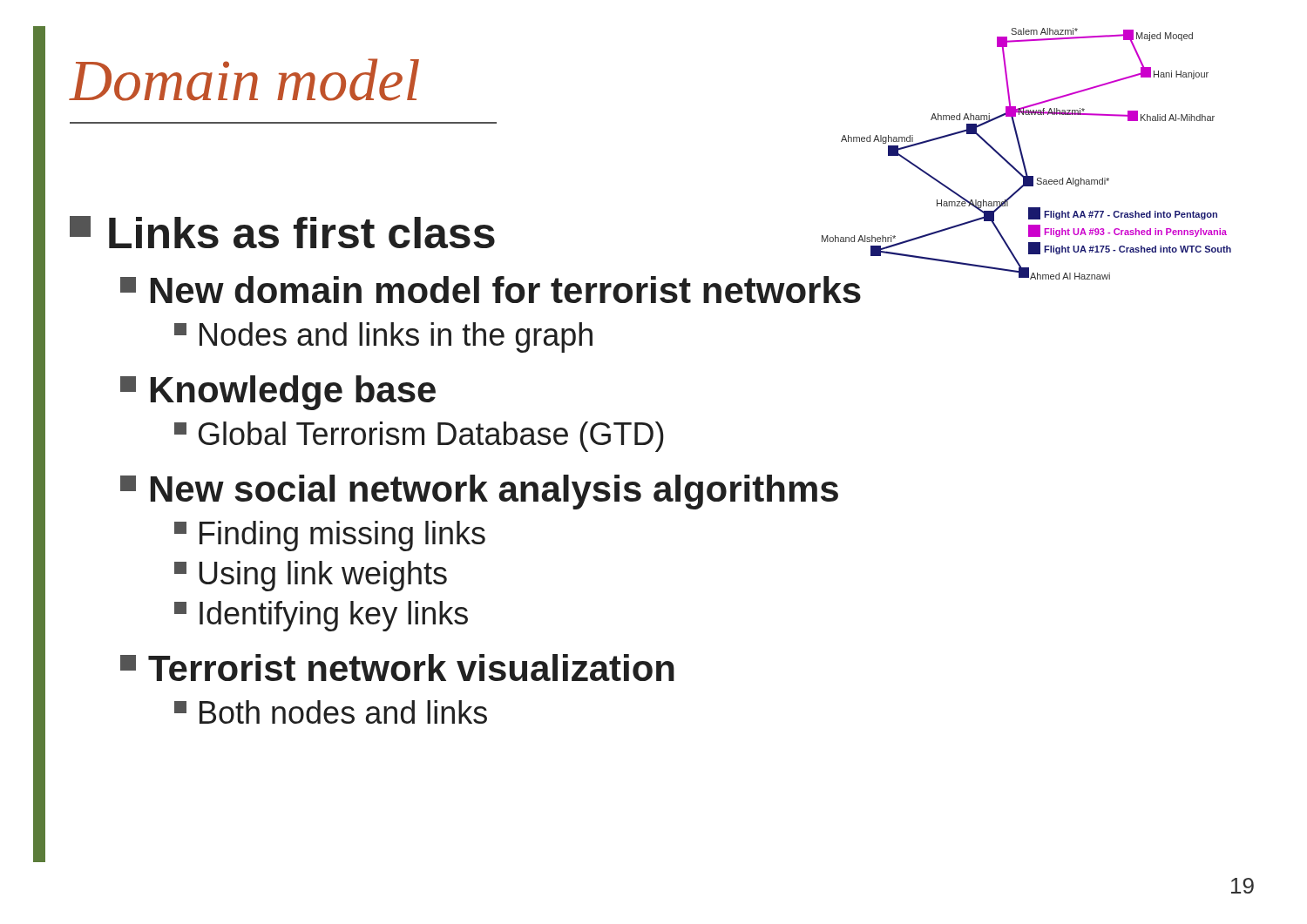Select the region starting "Both nodes and links"
The width and height of the screenshot is (1307, 924).
coord(331,713)
